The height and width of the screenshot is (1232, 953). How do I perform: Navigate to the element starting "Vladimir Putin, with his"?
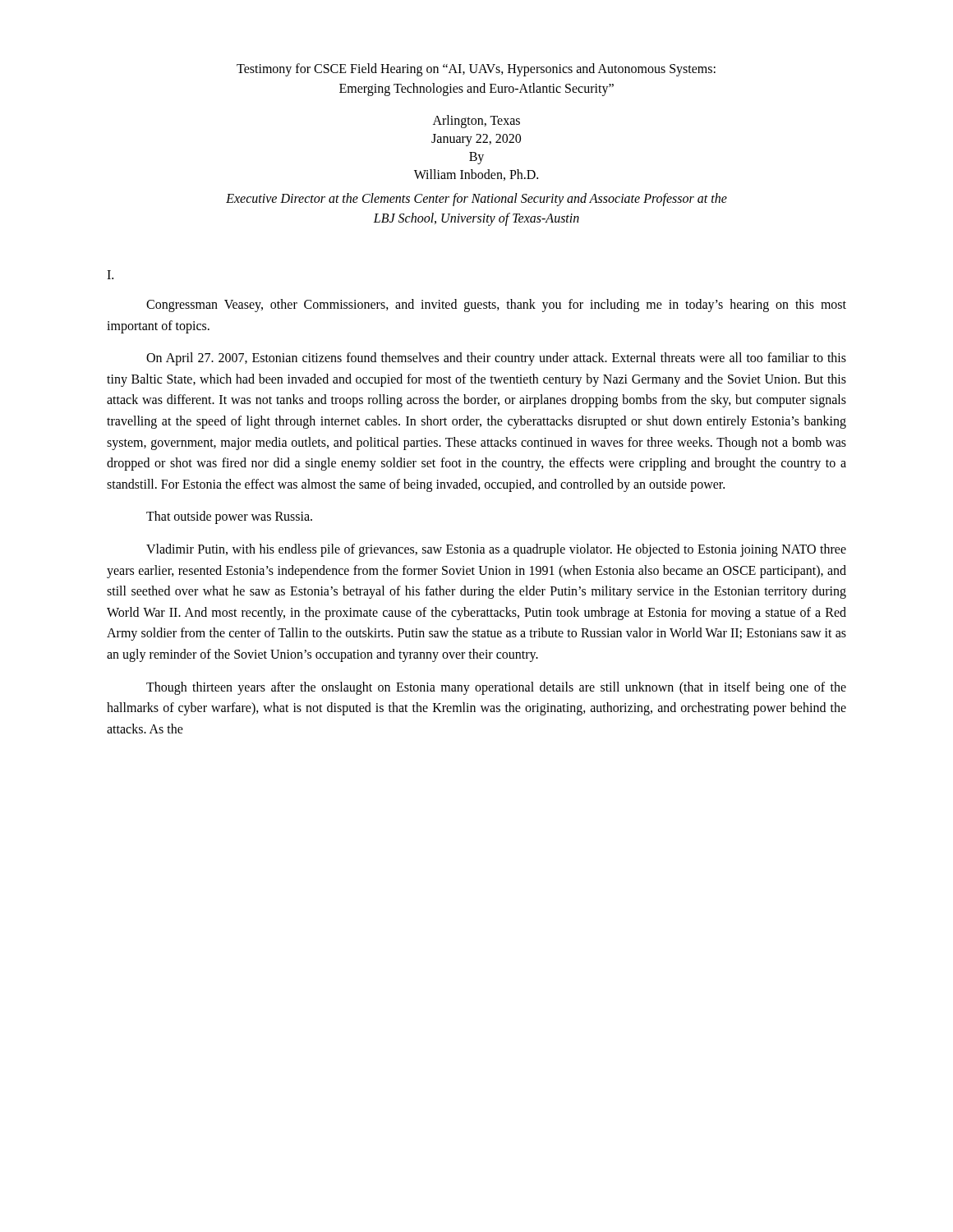476,602
